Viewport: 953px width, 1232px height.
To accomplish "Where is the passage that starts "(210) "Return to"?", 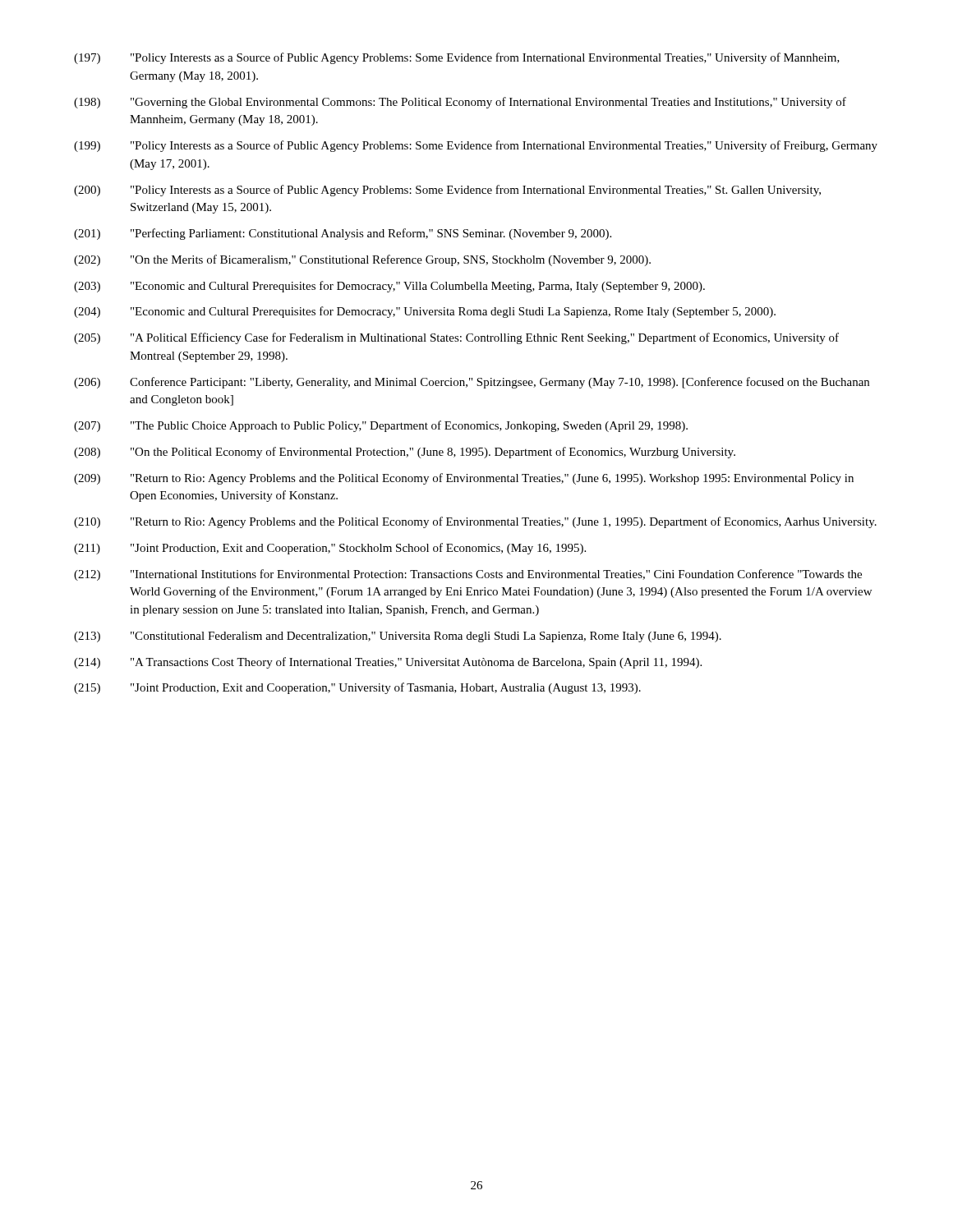I will tap(476, 522).
